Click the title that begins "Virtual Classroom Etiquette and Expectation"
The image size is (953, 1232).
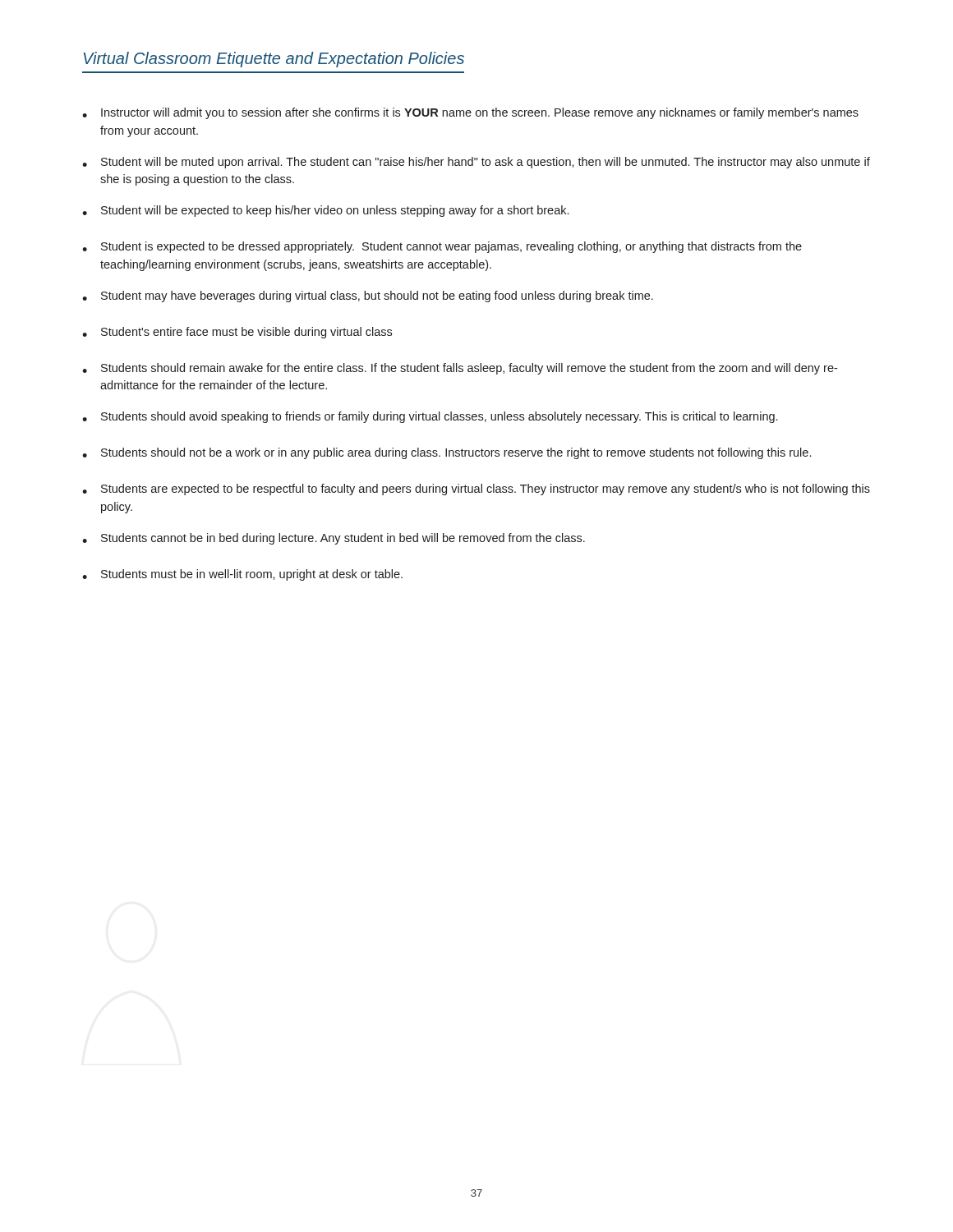coord(273,58)
